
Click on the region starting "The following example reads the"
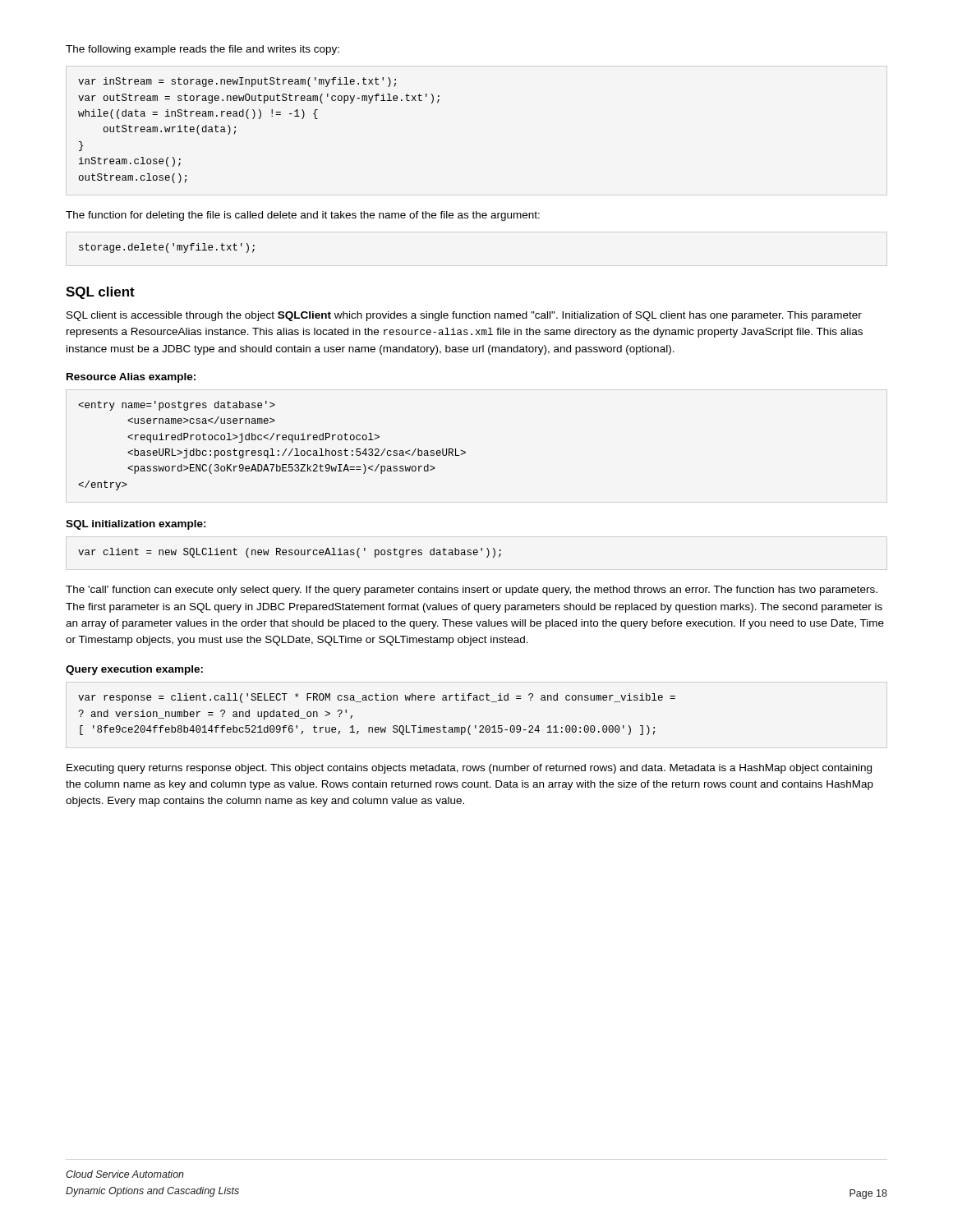click(x=203, y=49)
